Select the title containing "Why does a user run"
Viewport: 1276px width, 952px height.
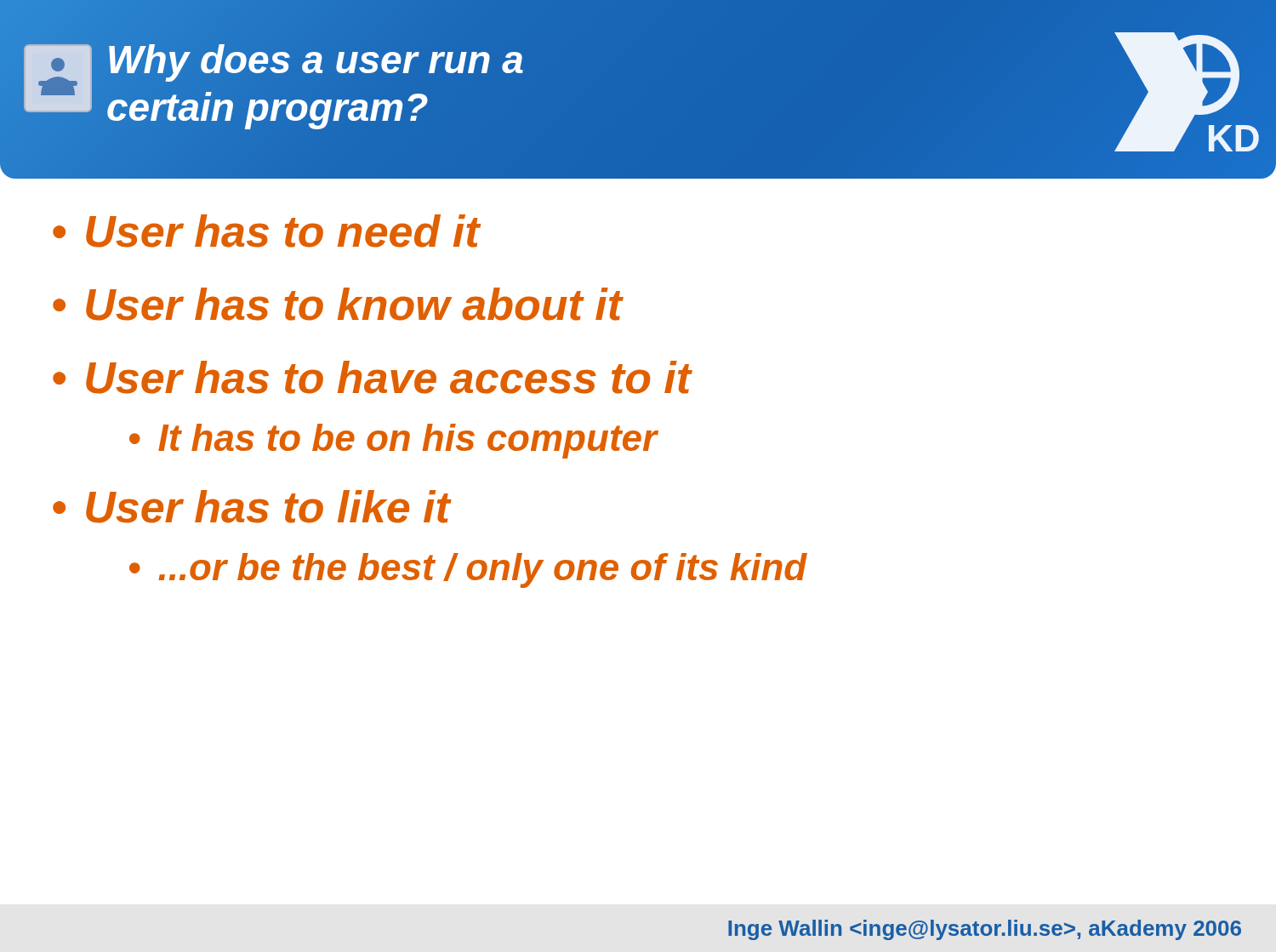coord(301,100)
